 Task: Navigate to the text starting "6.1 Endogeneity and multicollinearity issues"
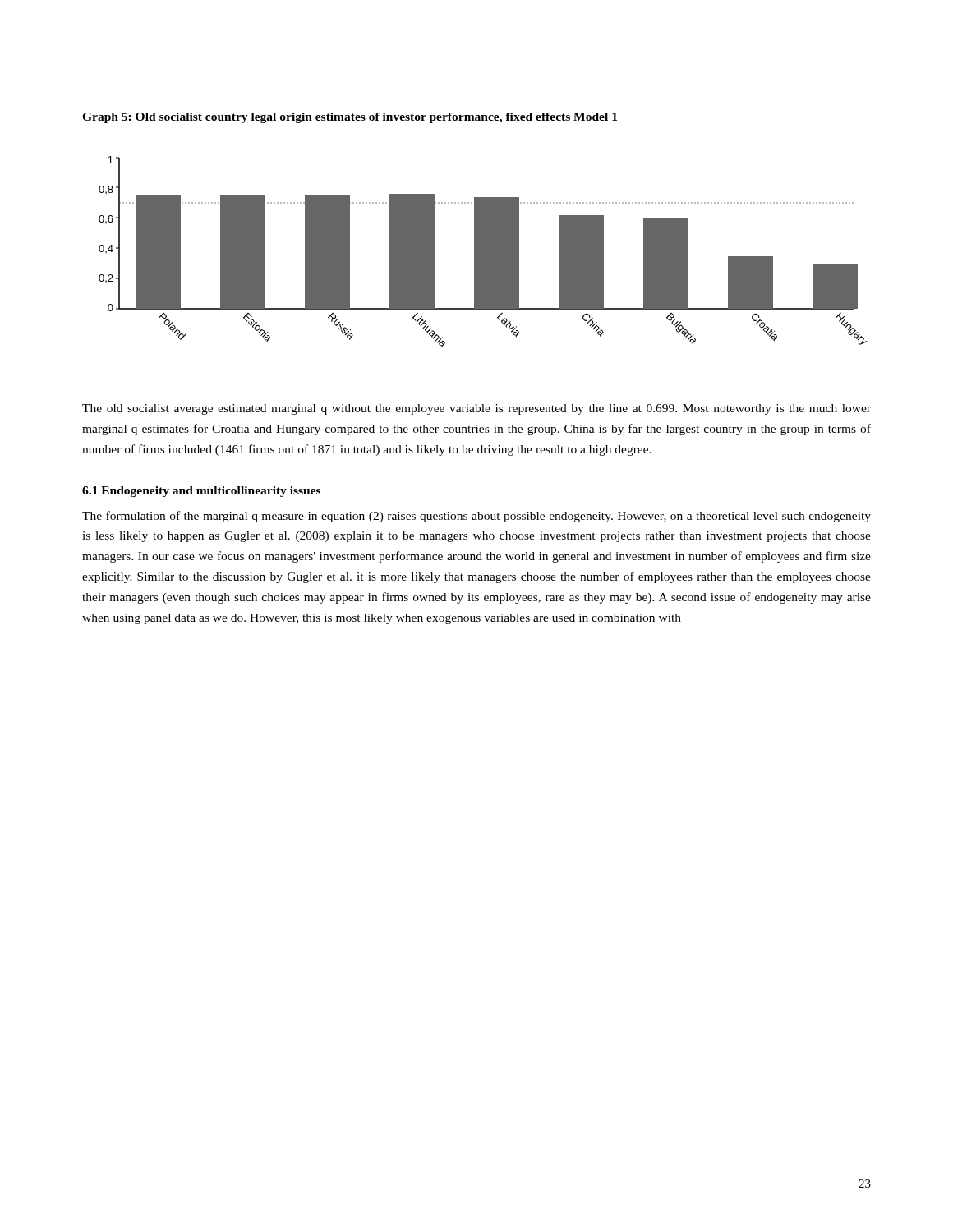[x=202, y=490]
